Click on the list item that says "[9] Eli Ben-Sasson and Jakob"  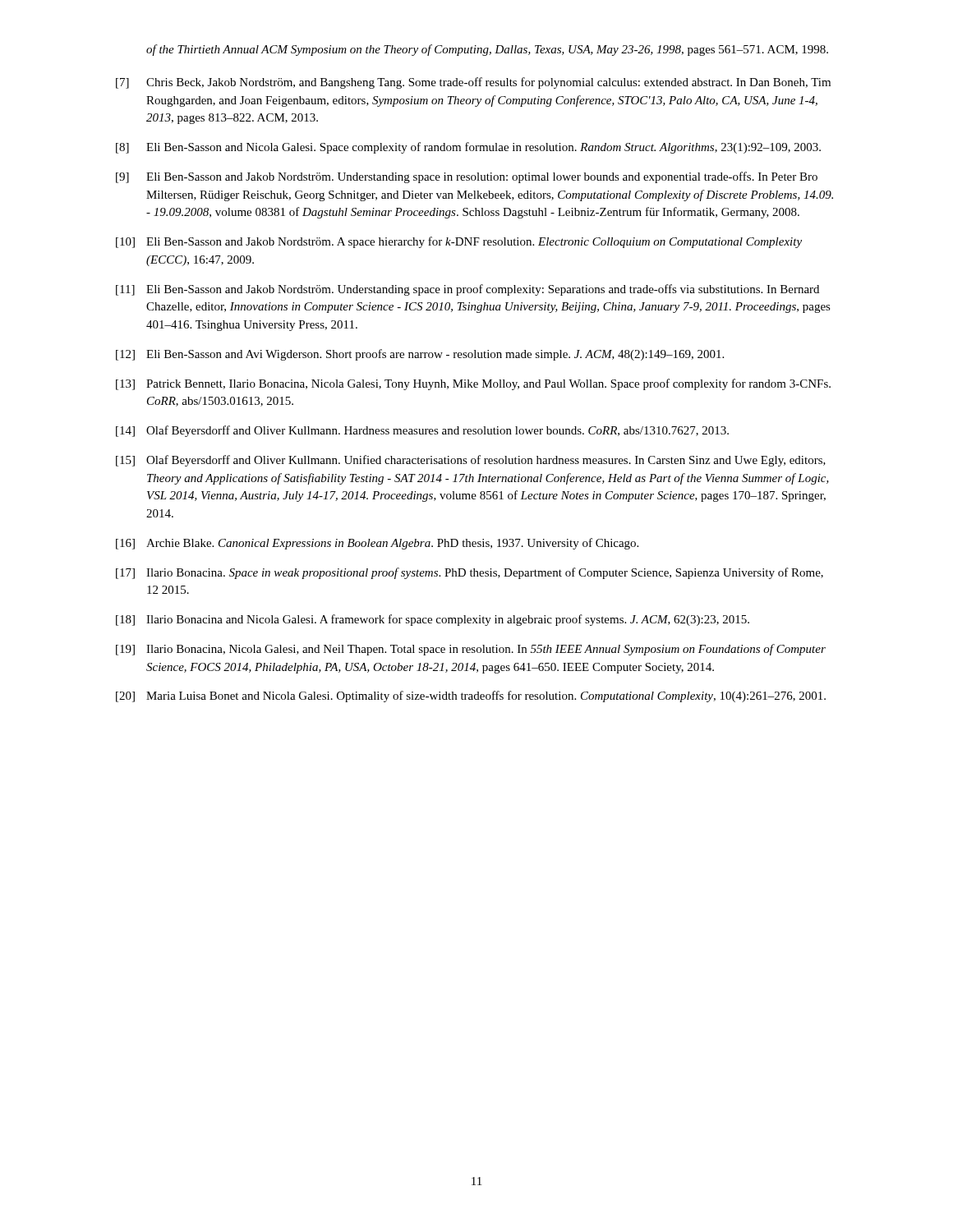point(476,195)
